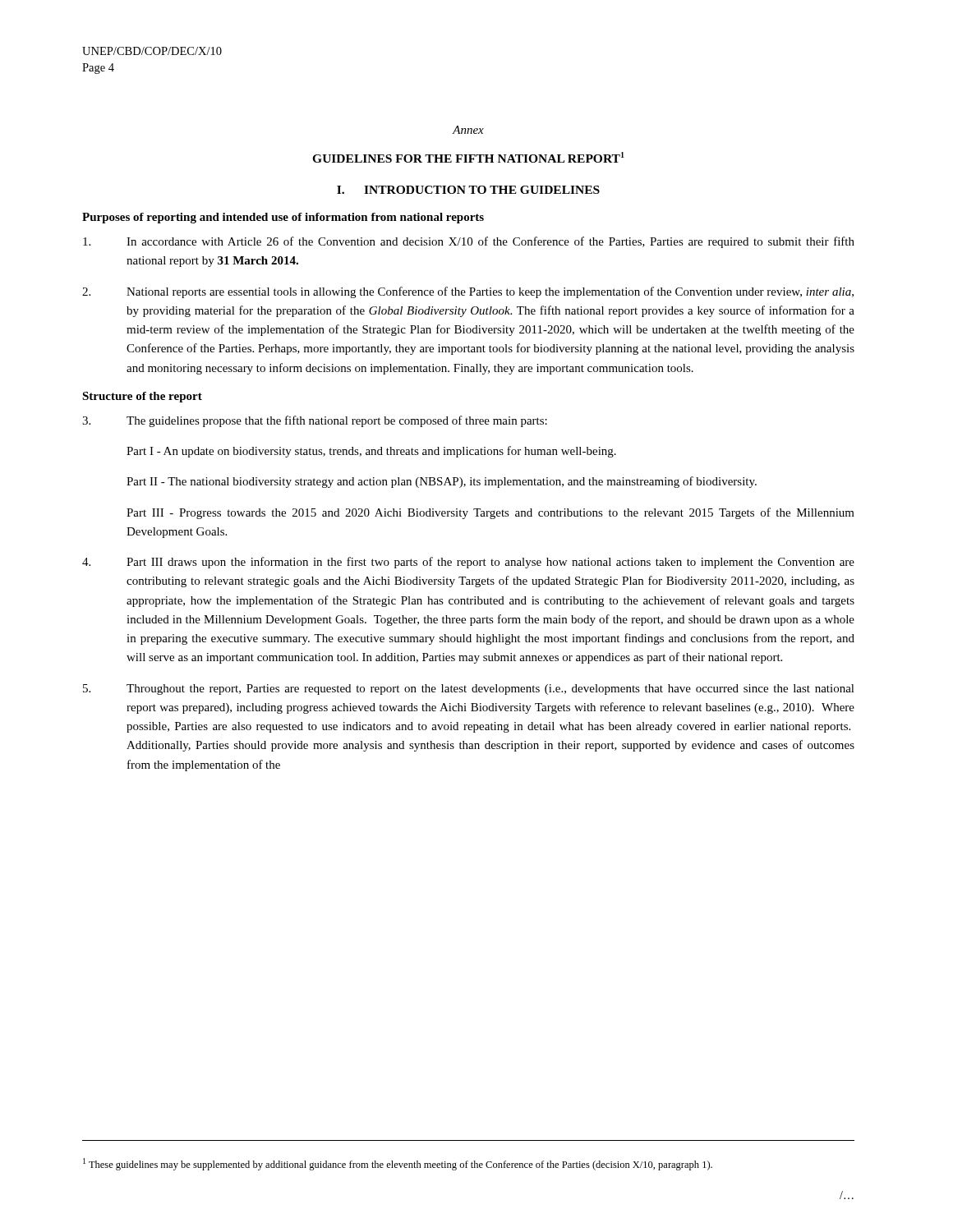Click on the passage starting "The guidelines propose that the"

[468, 421]
